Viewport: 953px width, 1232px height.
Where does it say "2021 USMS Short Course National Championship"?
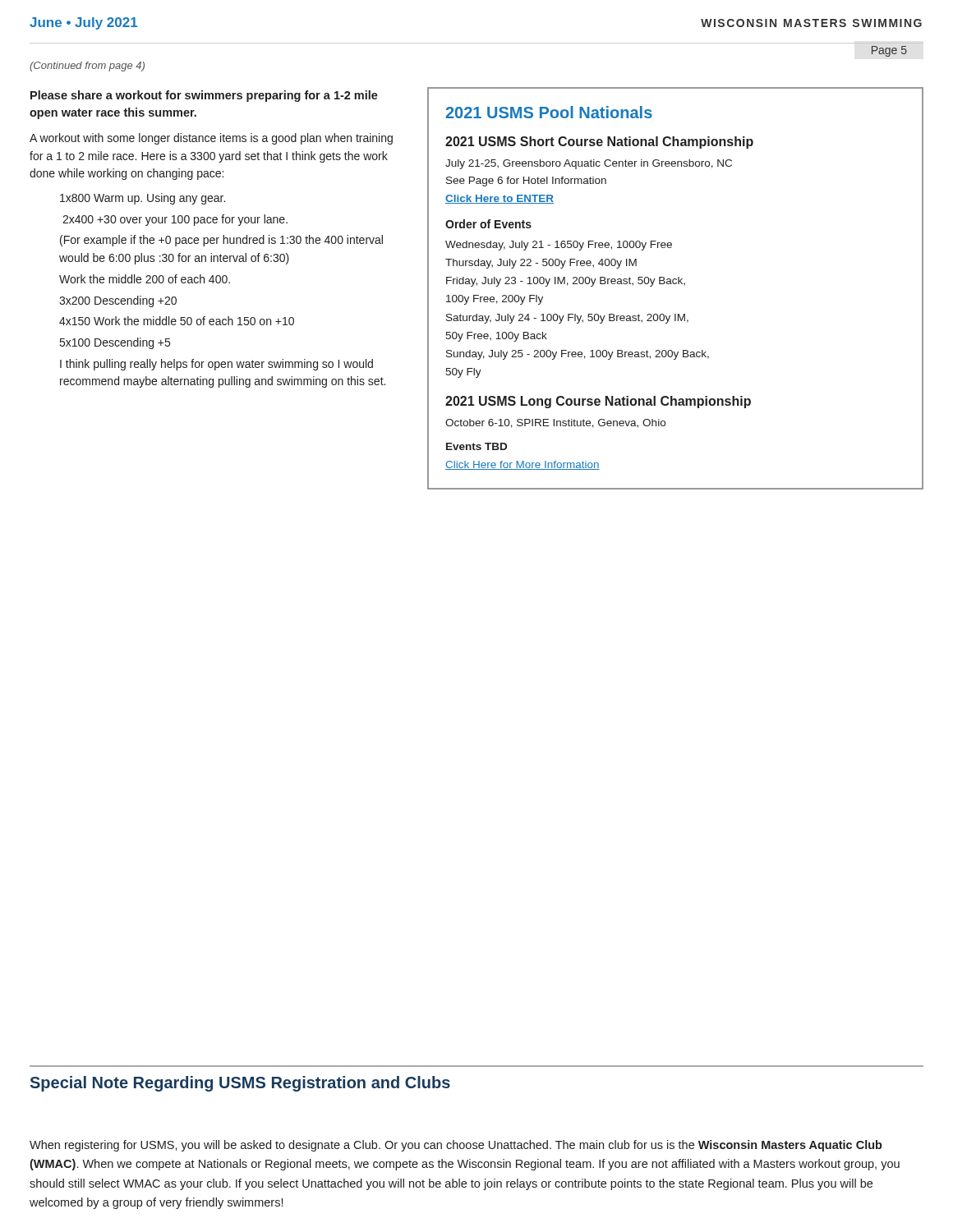pyautogui.click(x=599, y=142)
